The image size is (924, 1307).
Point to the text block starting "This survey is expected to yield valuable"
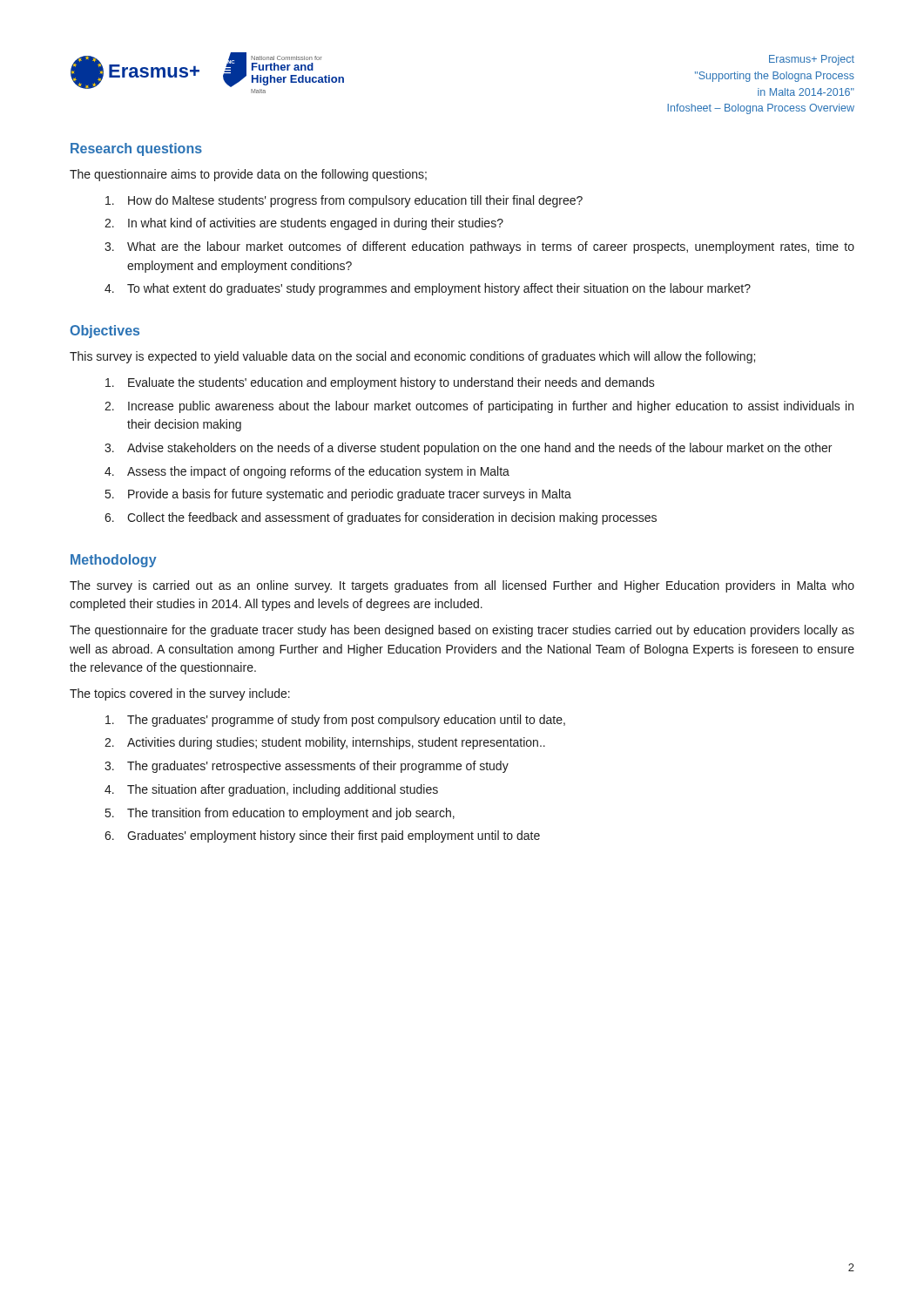pyautogui.click(x=413, y=356)
